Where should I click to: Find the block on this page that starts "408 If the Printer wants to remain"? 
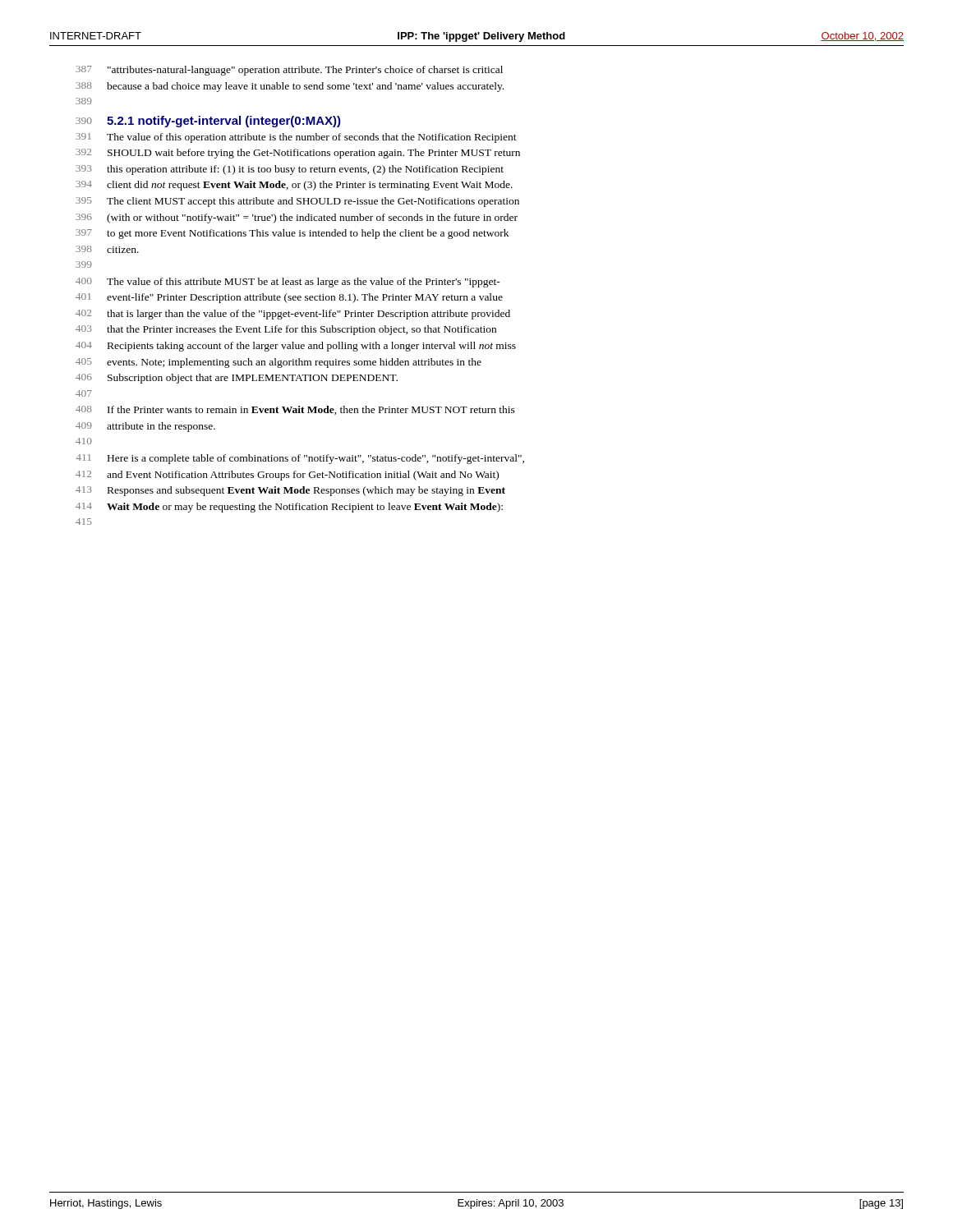click(476, 410)
